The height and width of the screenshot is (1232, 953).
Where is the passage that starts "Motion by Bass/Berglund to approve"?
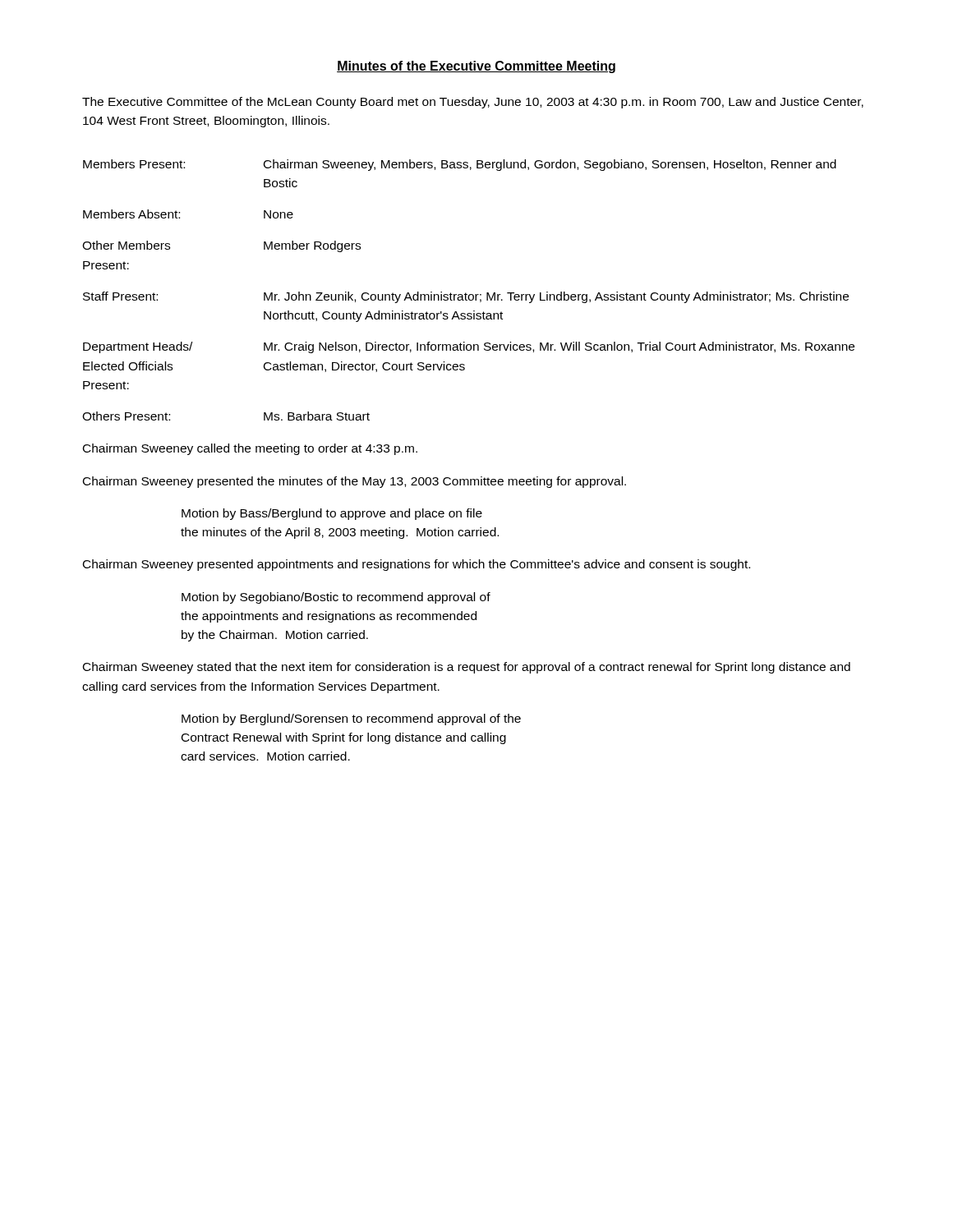click(340, 522)
